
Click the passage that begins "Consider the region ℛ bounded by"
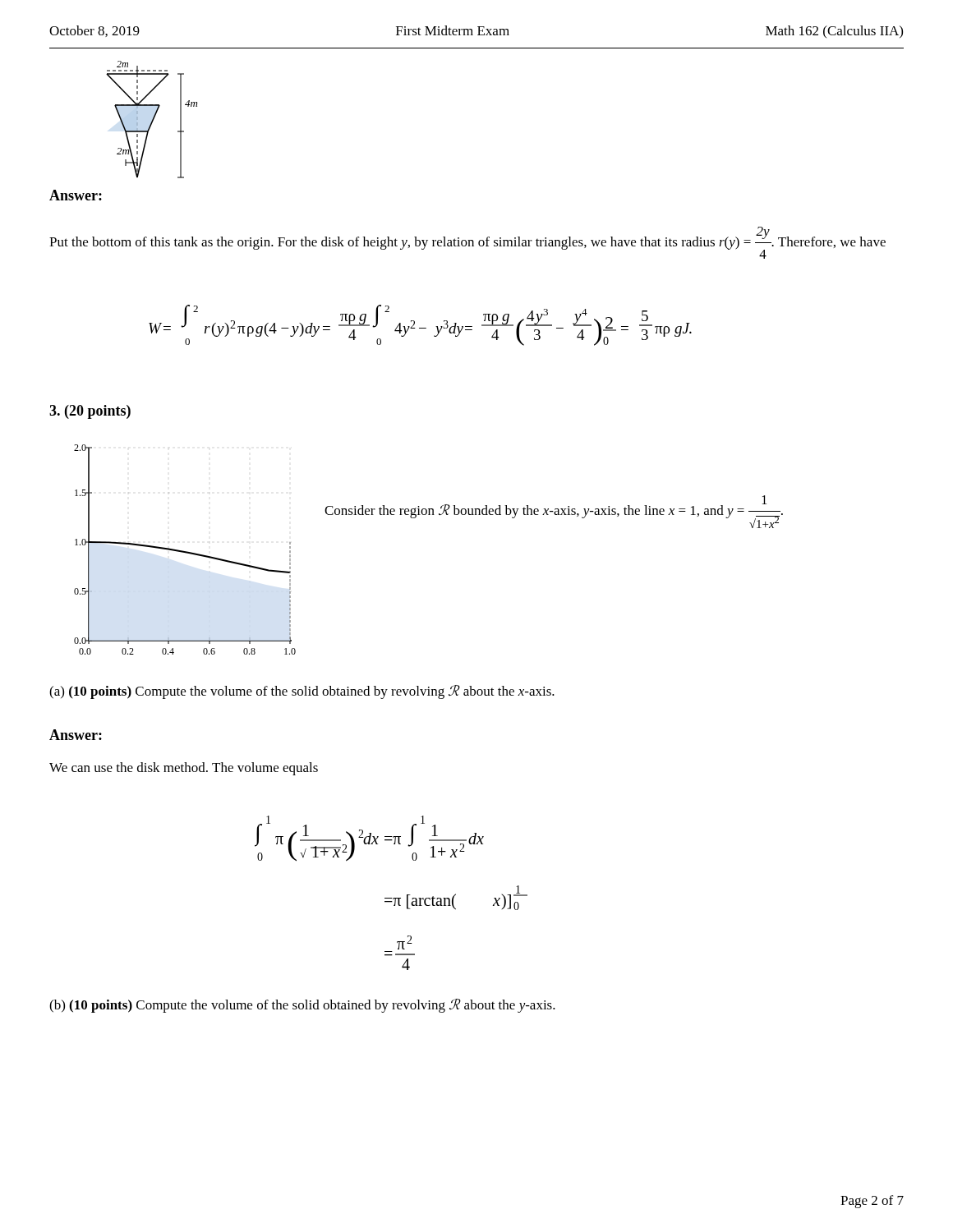pos(554,512)
